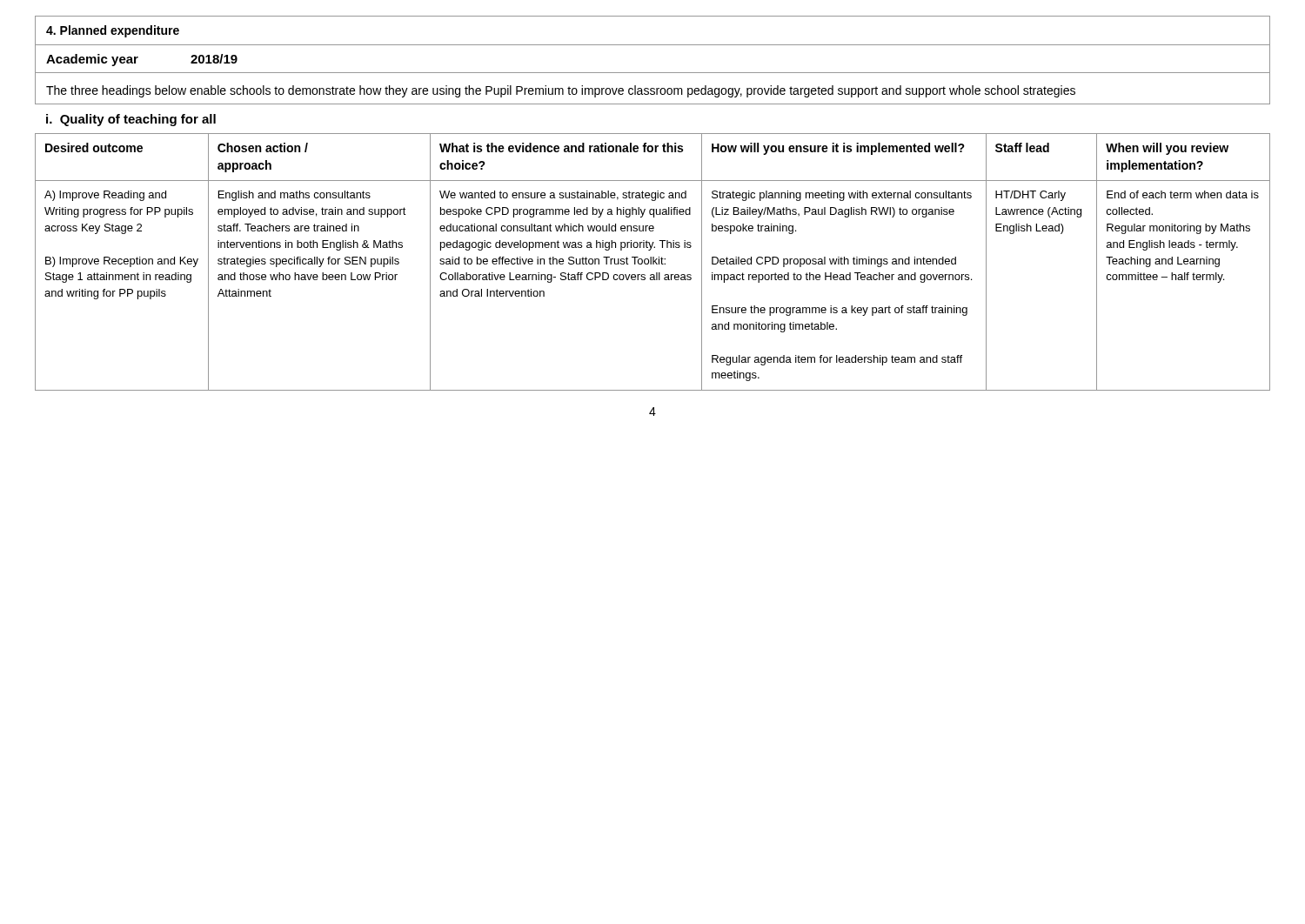
Task: Locate the section header with the text "4. Planned expenditure"
Action: point(113,30)
